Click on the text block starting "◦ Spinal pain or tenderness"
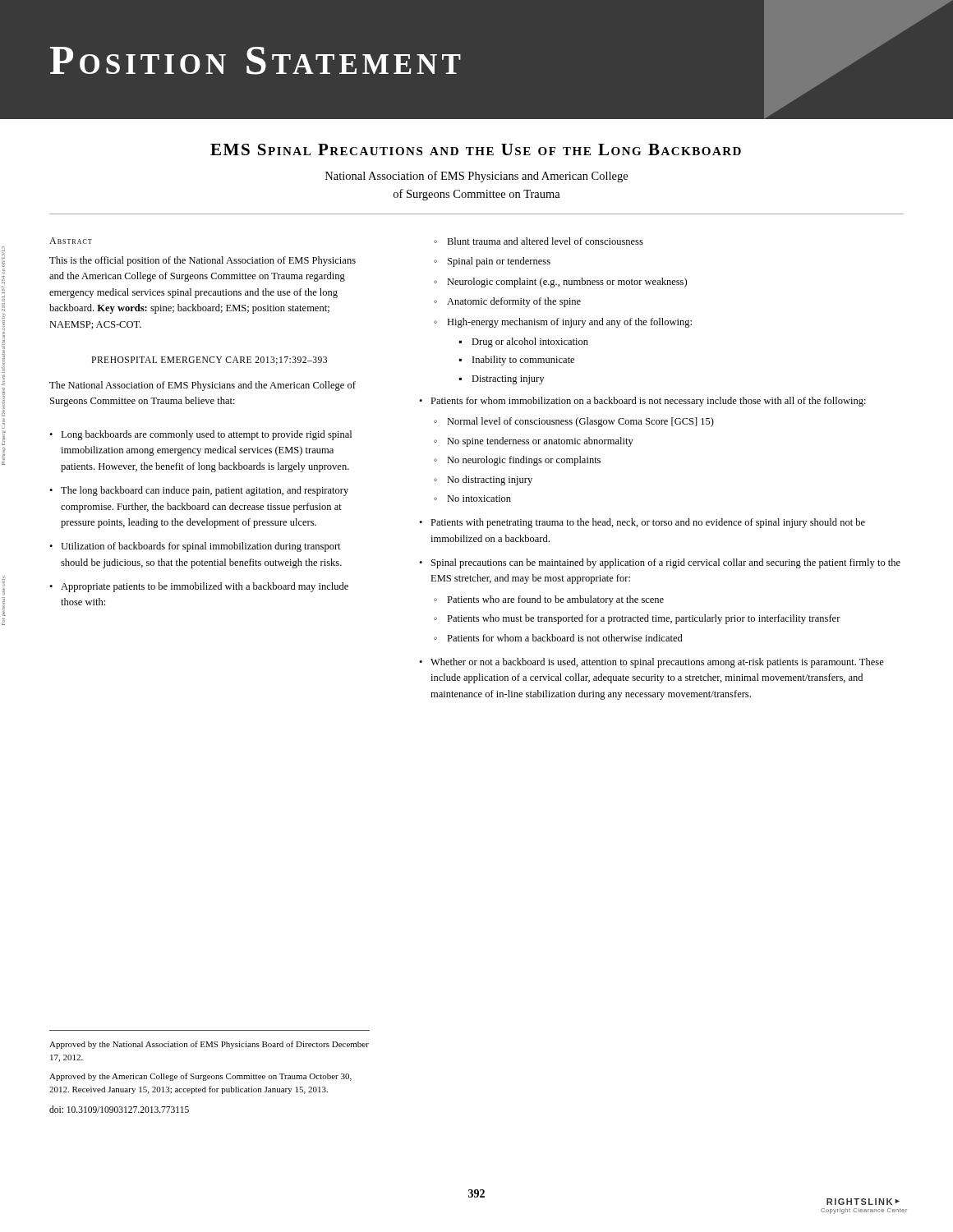 [x=492, y=262]
